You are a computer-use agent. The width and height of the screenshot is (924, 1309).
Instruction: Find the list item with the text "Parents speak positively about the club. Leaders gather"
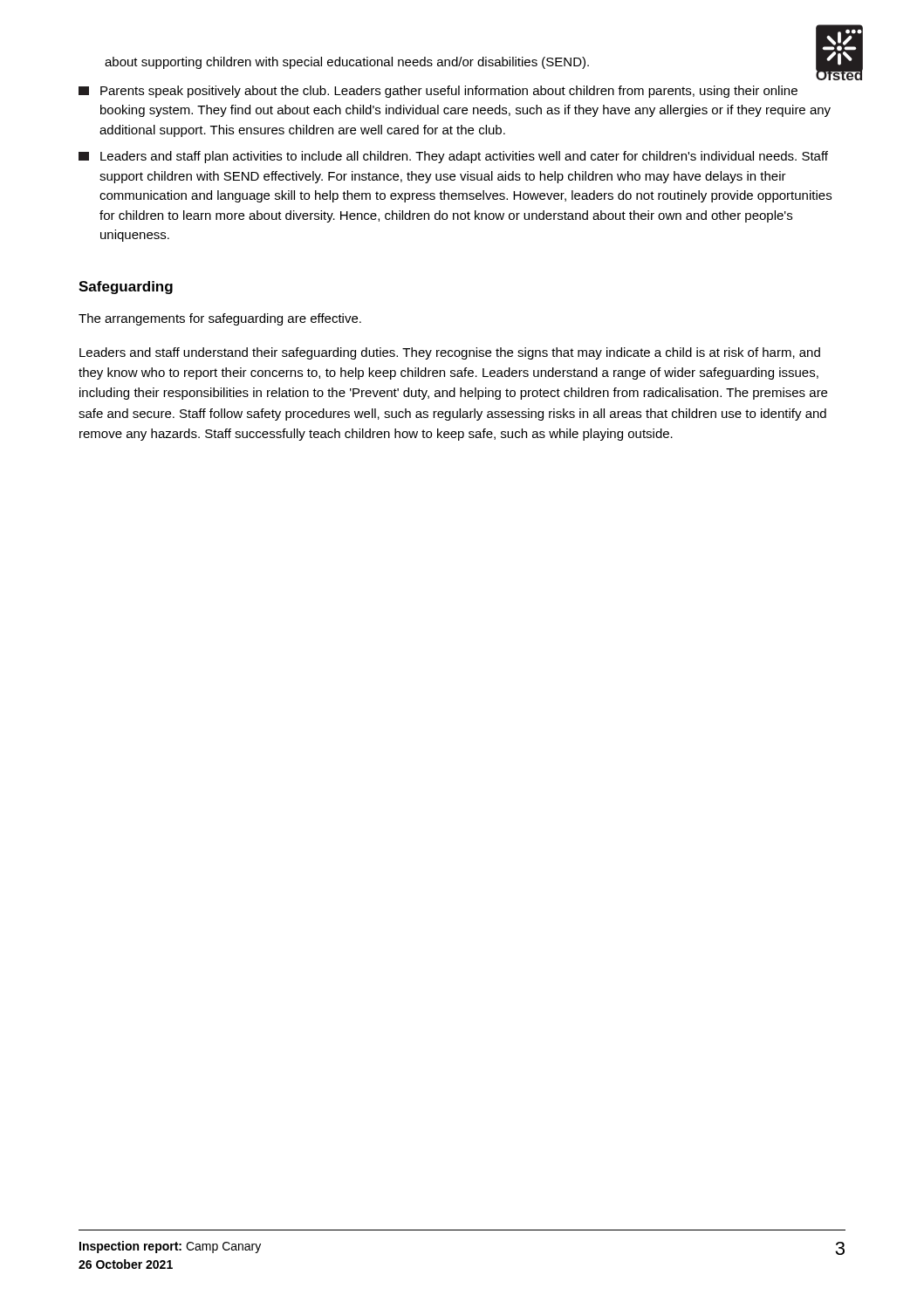[462, 110]
